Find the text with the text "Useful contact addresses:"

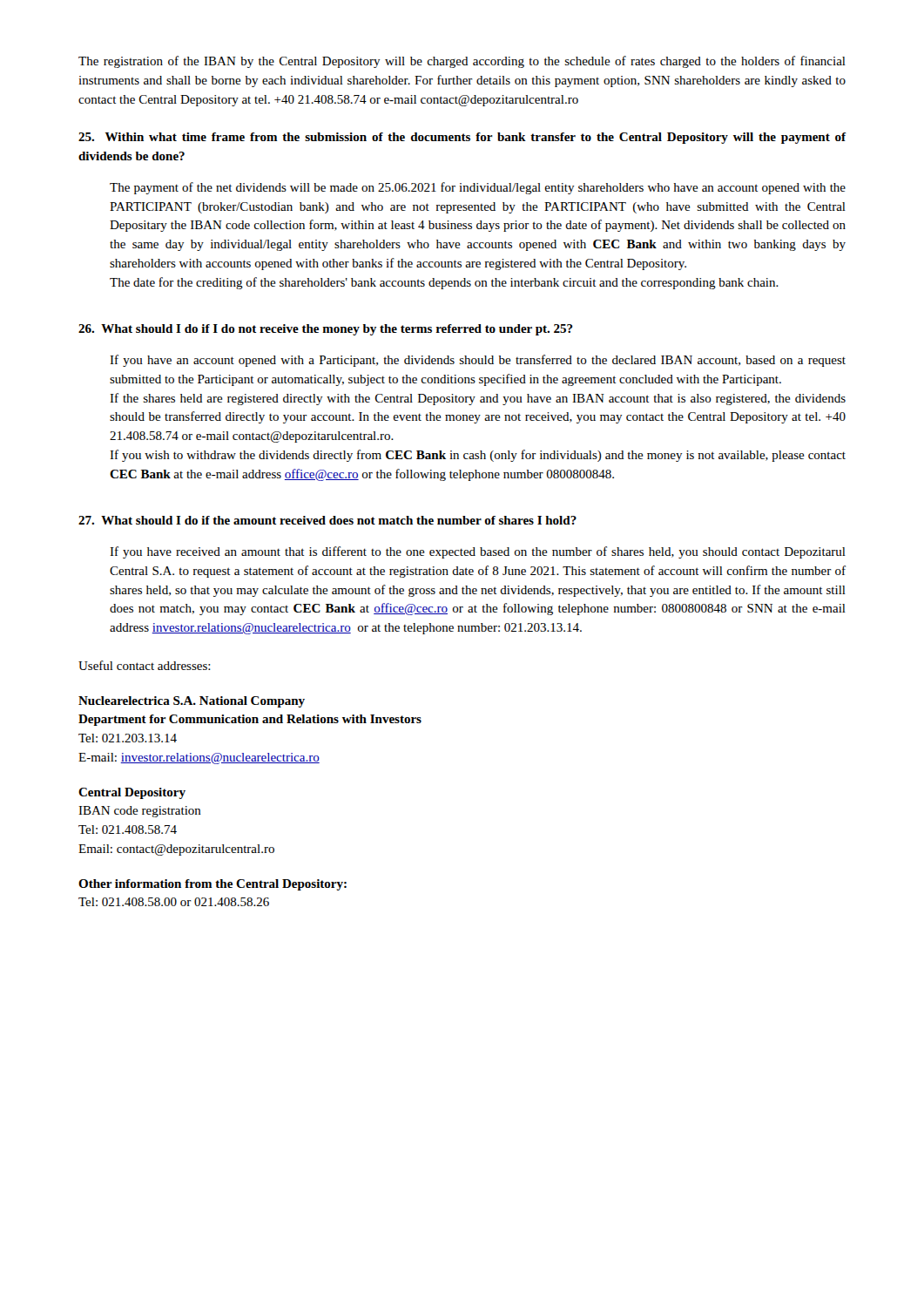pos(145,665)
